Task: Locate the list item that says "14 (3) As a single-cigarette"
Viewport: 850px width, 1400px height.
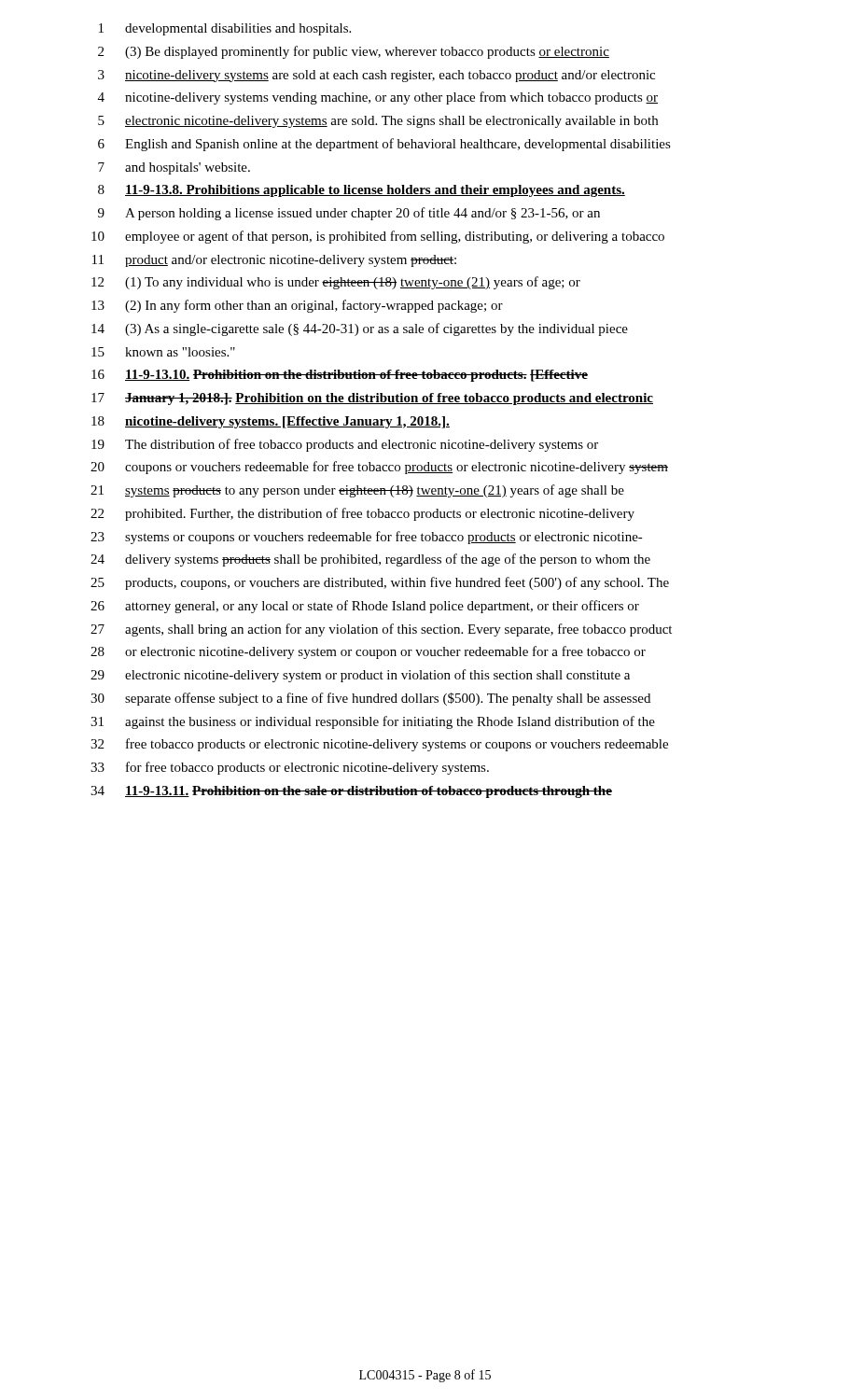Action: click(425, 329)
